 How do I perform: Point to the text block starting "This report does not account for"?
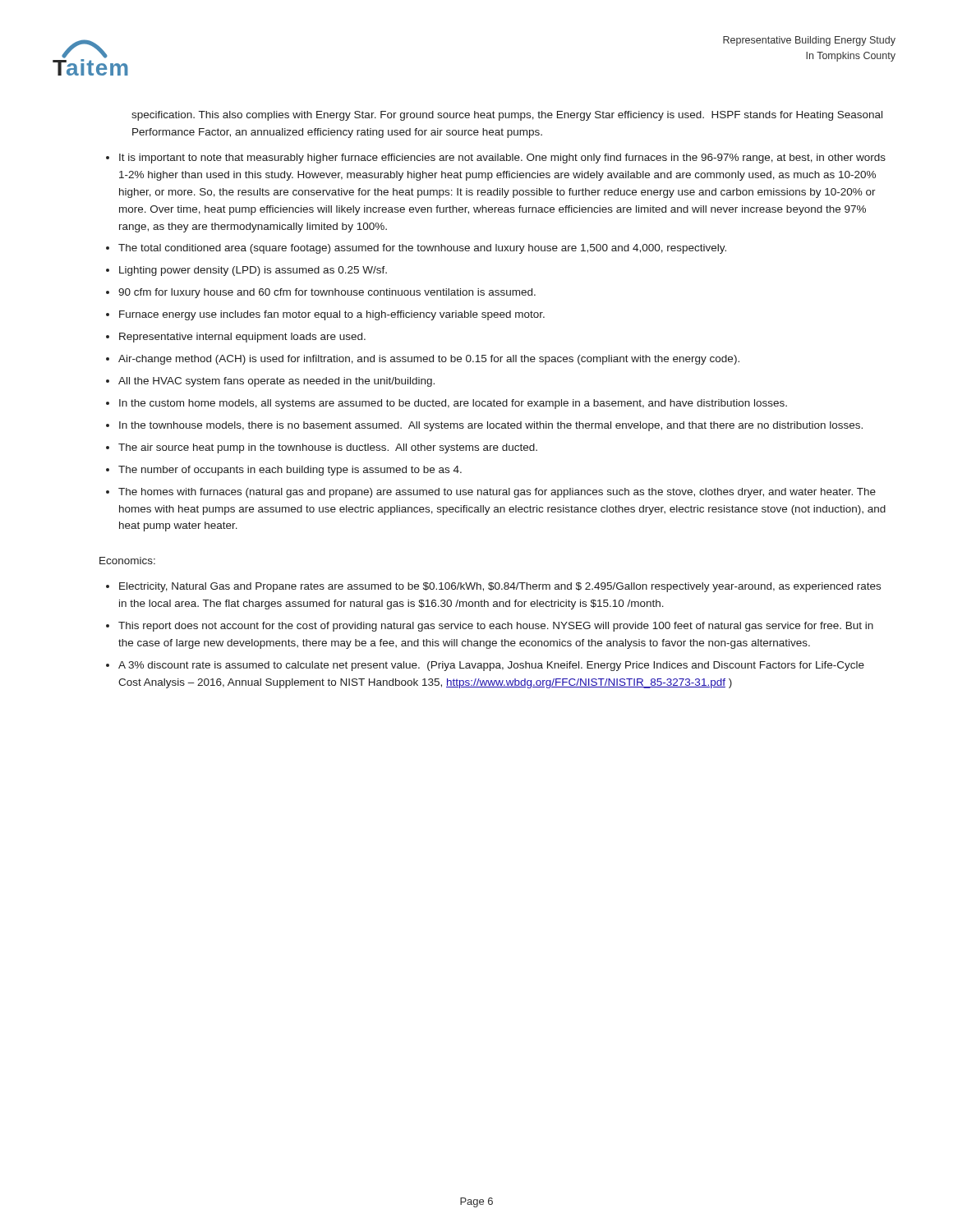(x=496, y=634)
